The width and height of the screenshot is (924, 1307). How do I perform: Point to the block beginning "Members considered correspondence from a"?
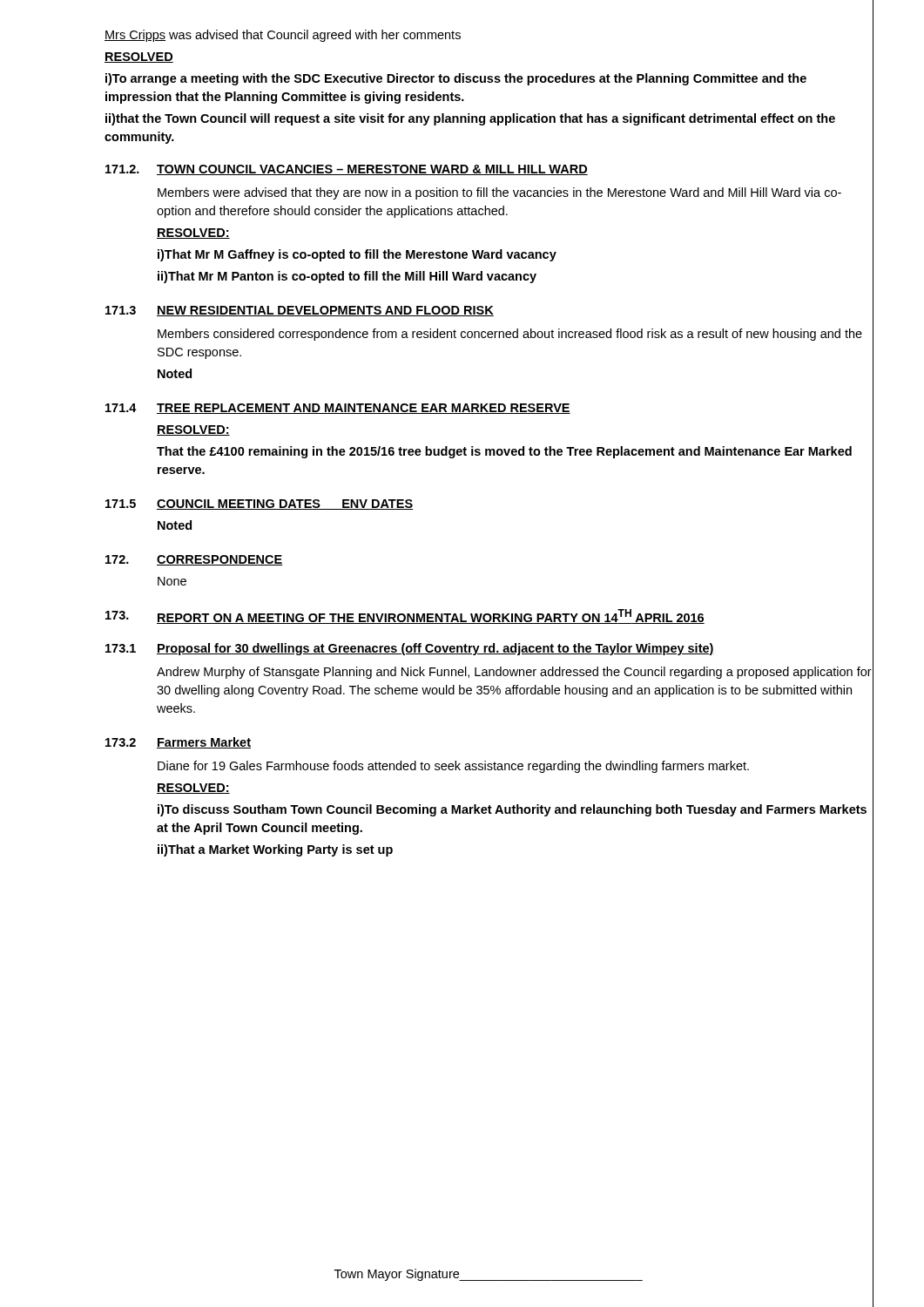510,335
